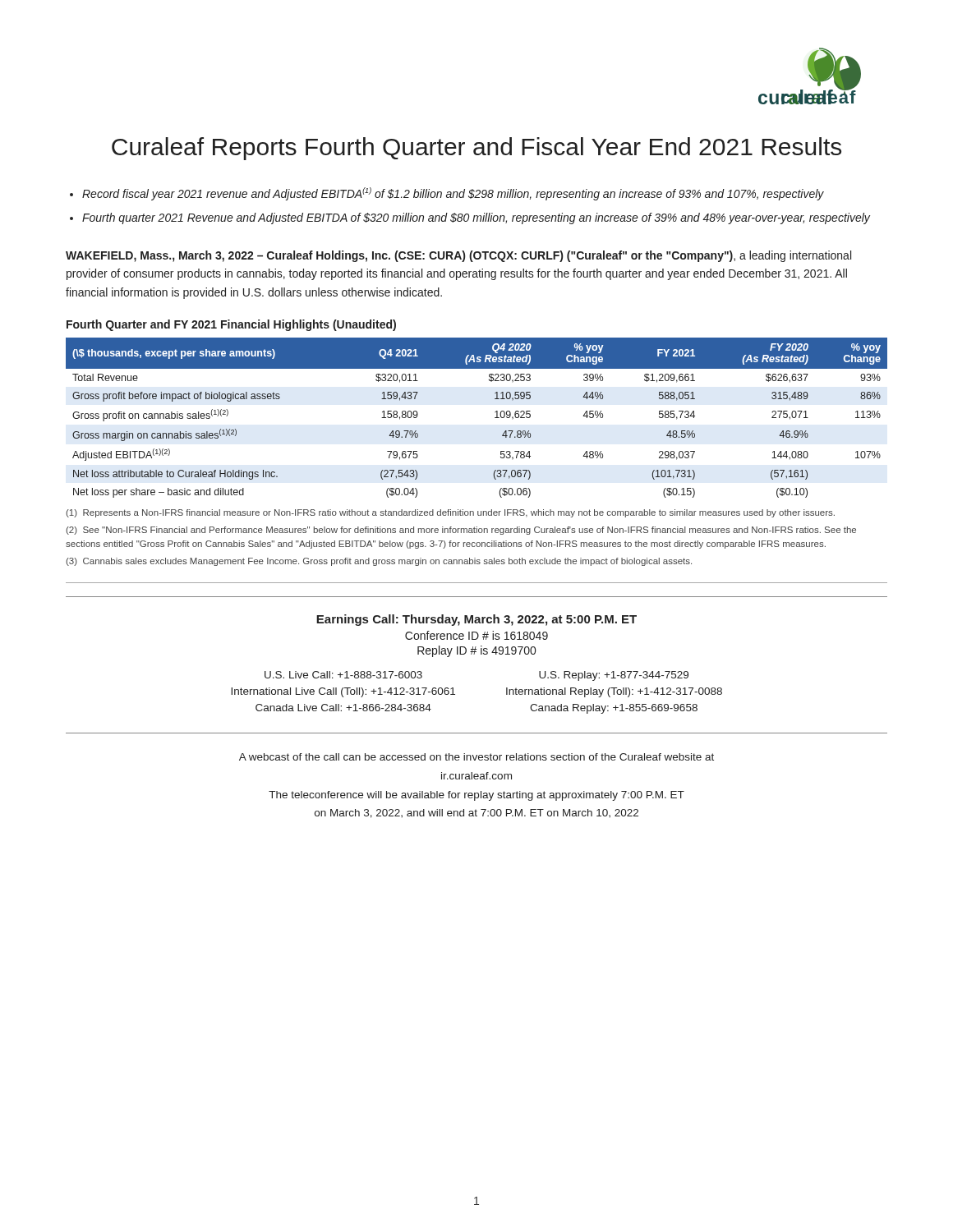Point to the passage starting "Fourth Quarter and FY 2021 Financial Highlights (Unaudited)"
This screenshot has width=953, height=1232.
pos(231,325)
